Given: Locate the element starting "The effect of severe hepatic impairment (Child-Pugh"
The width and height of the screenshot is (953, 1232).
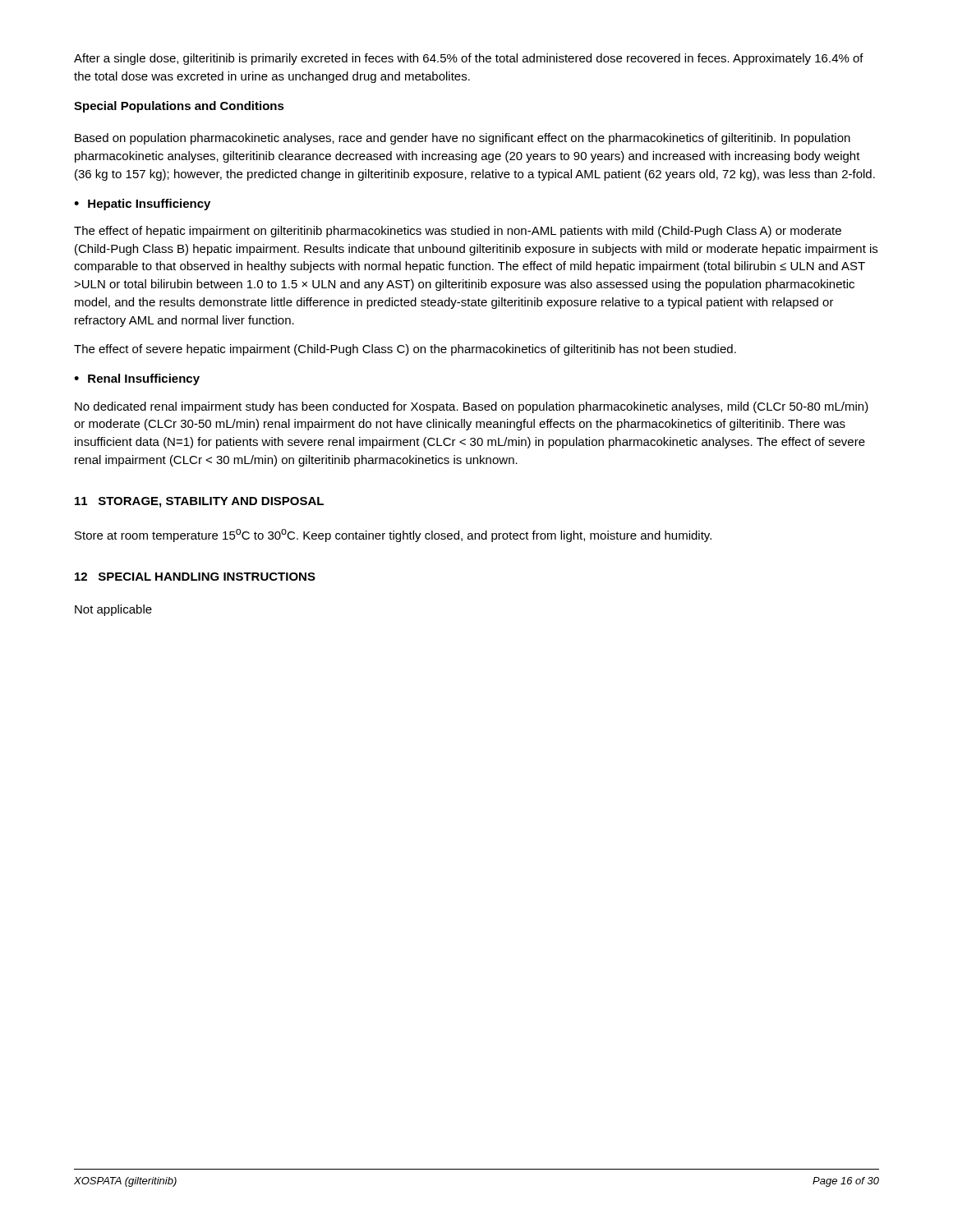Looking at the screenshot, I should click(x=476, y=349).
